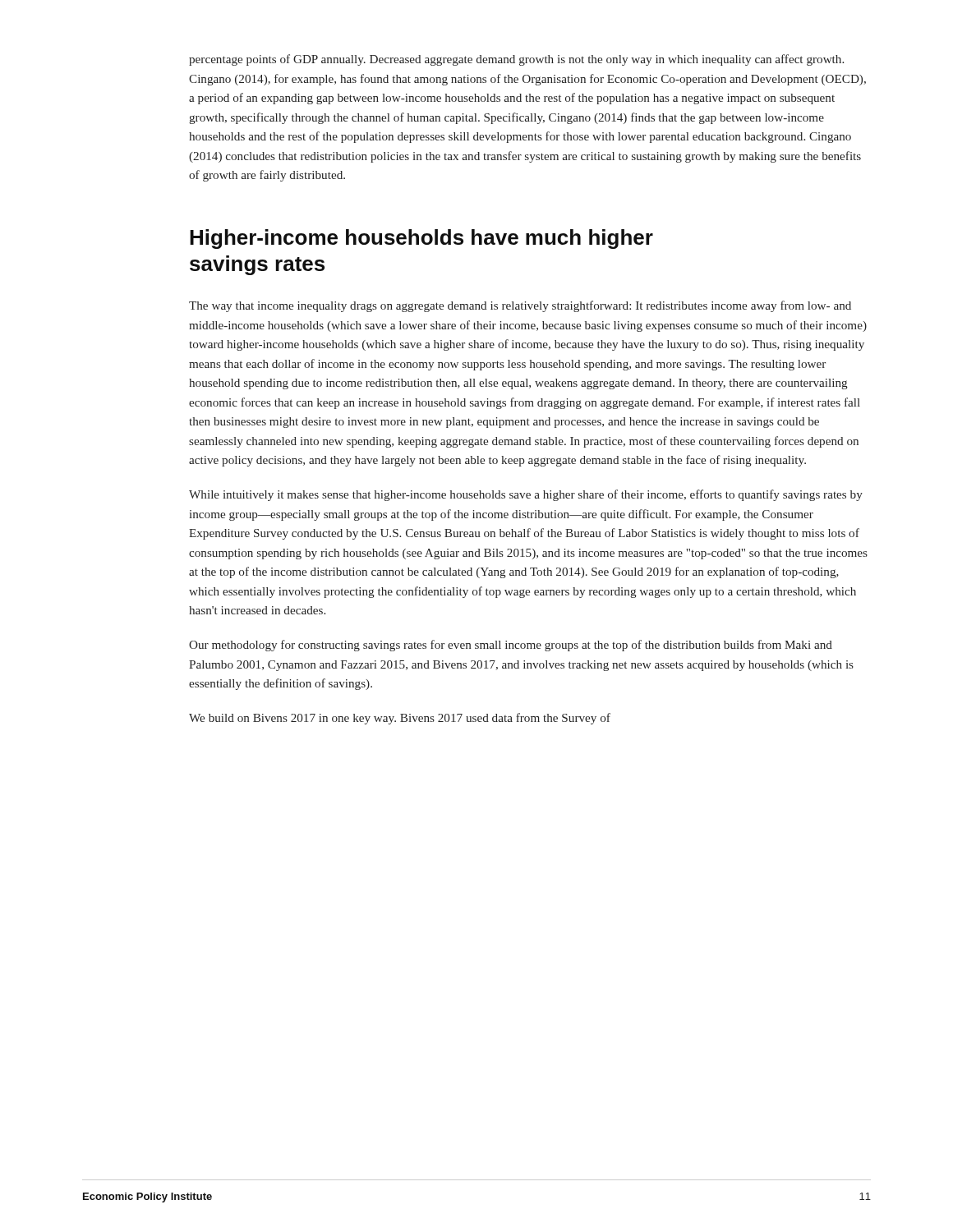Select the text block with the text "Our methodology for constructing savings"

[x=521, y=664]
